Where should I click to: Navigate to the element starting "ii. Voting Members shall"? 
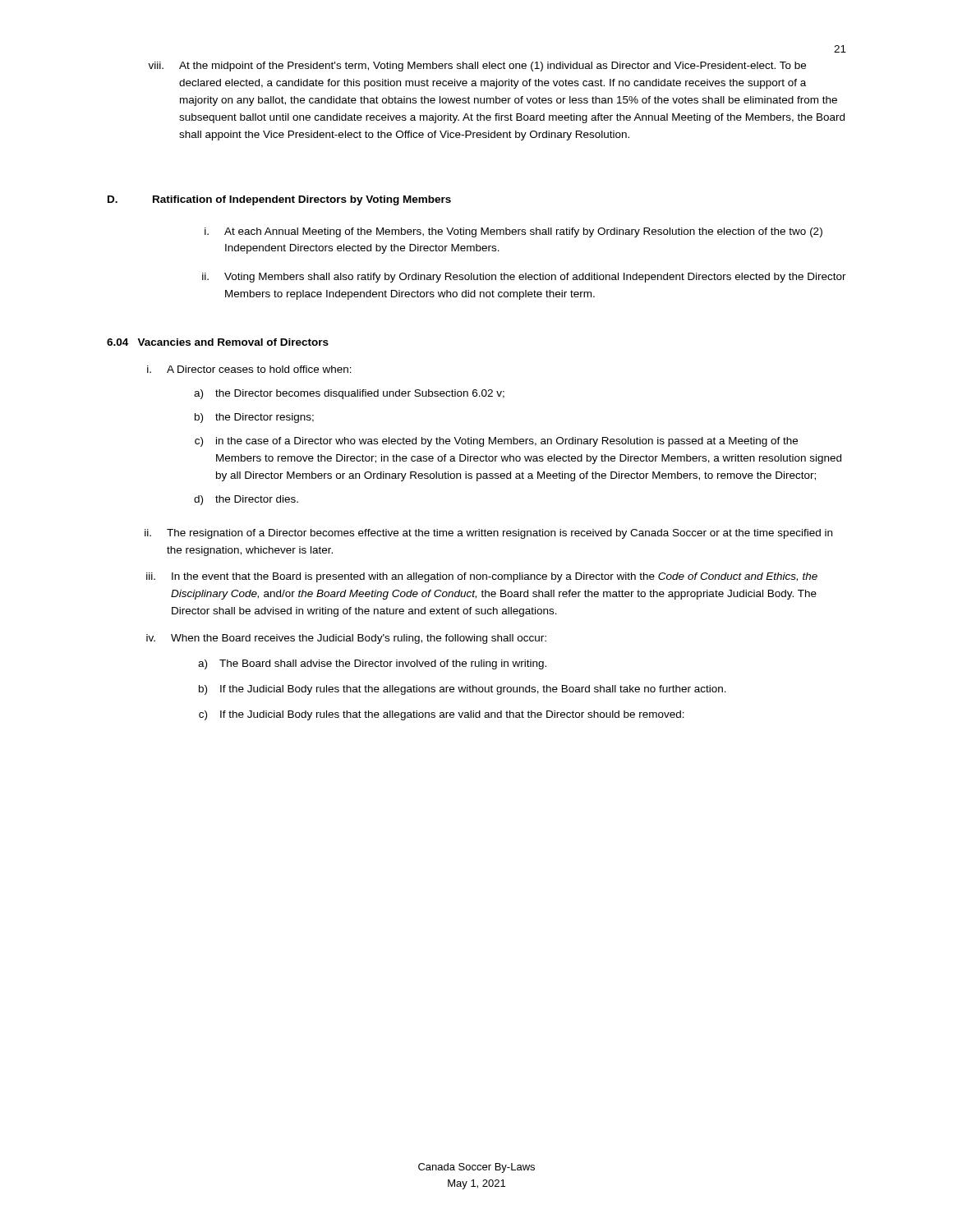[x=499, y=286]
